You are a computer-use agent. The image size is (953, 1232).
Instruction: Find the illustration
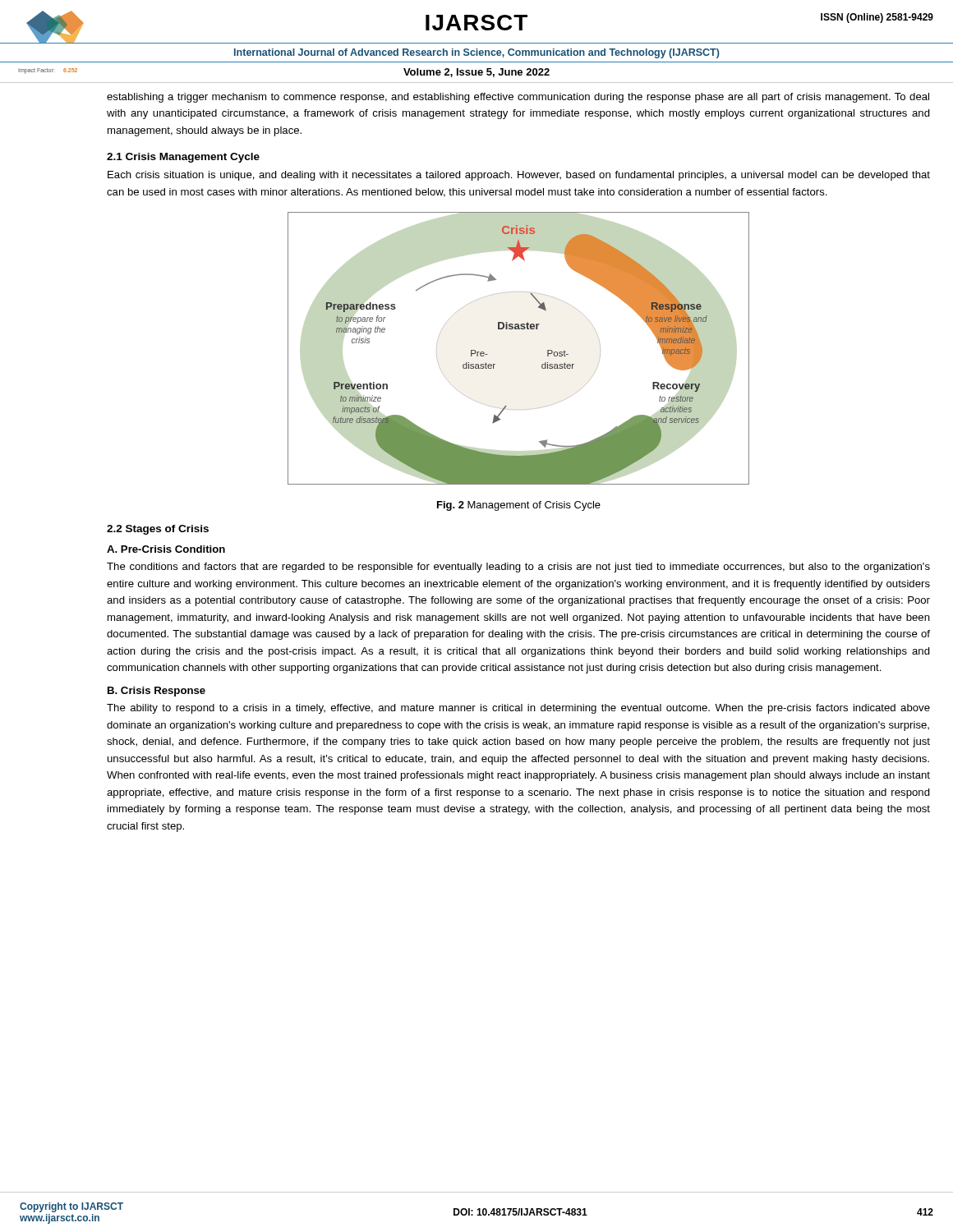tap(518, 350)
